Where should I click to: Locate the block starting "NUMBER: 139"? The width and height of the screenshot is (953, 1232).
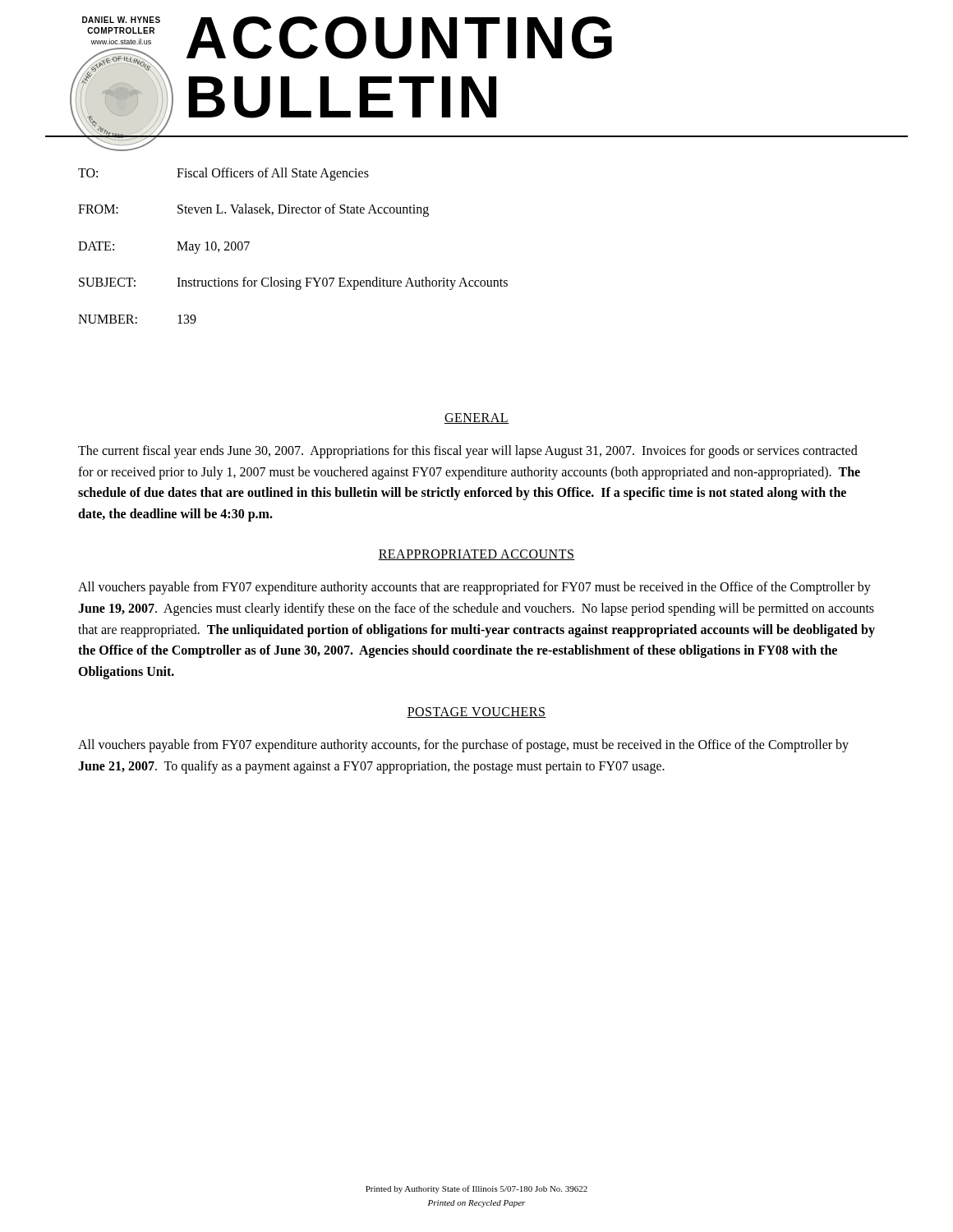click(137, 319)
